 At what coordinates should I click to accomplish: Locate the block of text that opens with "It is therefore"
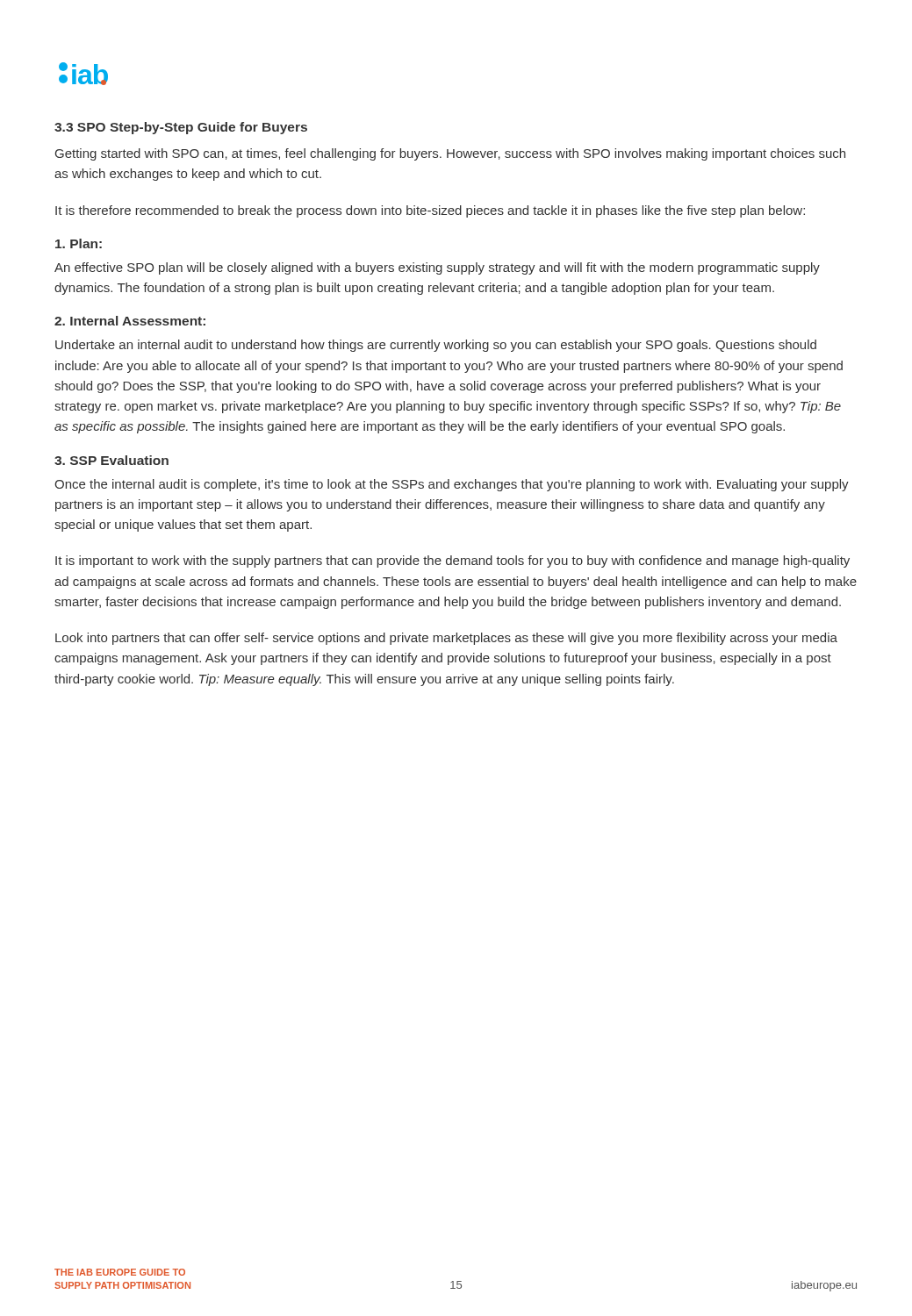pos(430,210)
